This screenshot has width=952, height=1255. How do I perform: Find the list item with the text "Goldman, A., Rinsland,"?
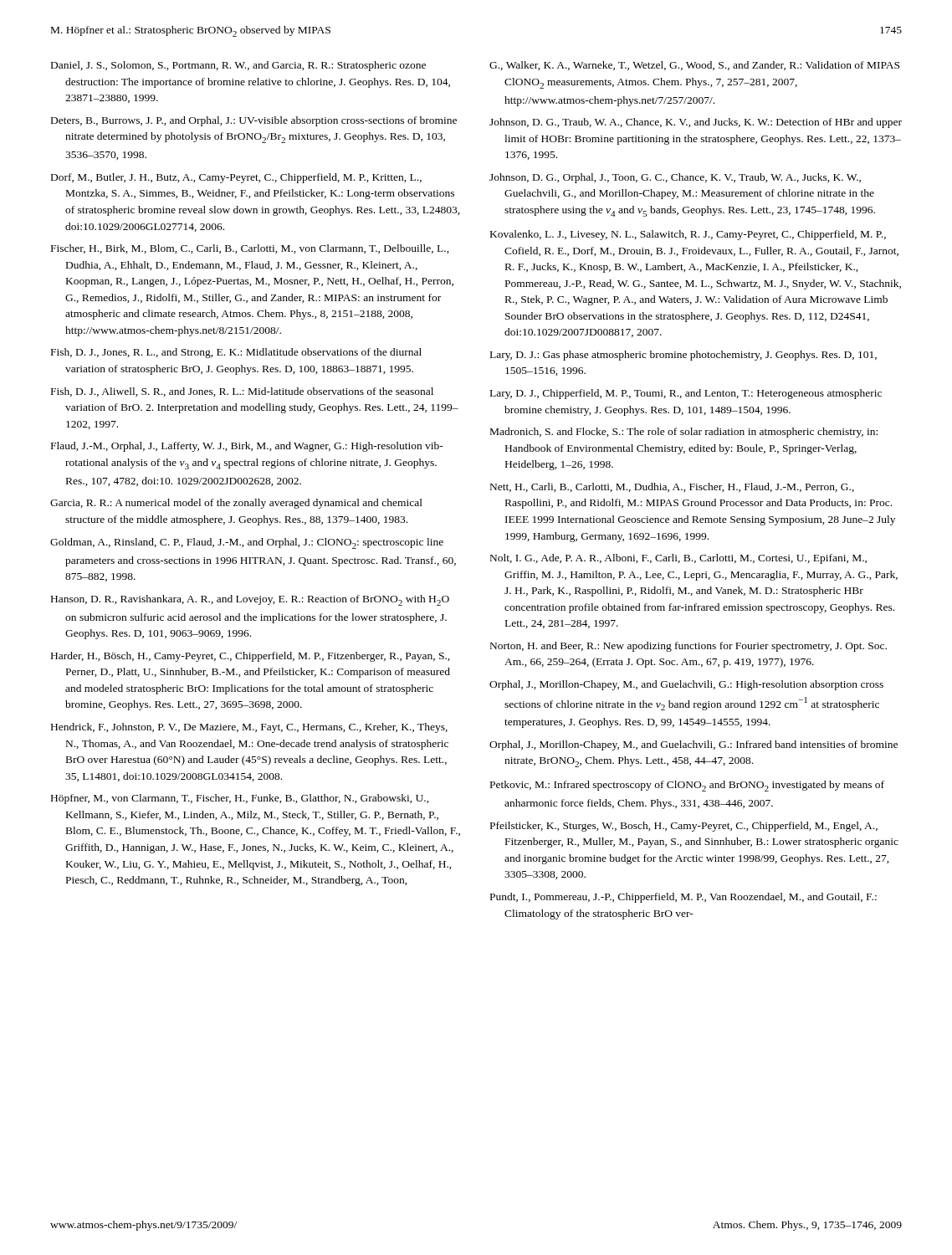(253, 559)
